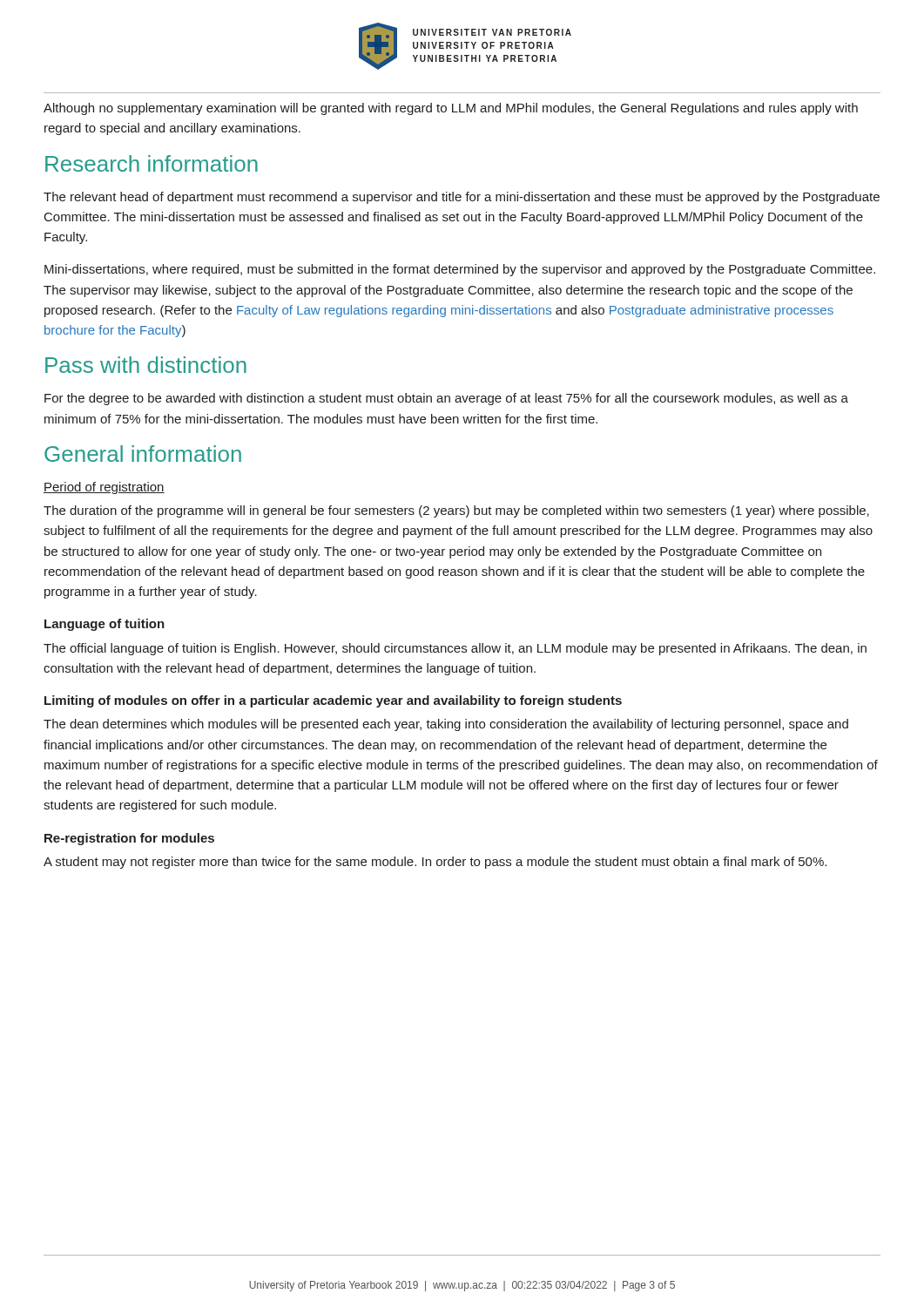Navigate to the block starting "Language of tuition"
Screen dimensions: 1307x924
pos(105,625)
